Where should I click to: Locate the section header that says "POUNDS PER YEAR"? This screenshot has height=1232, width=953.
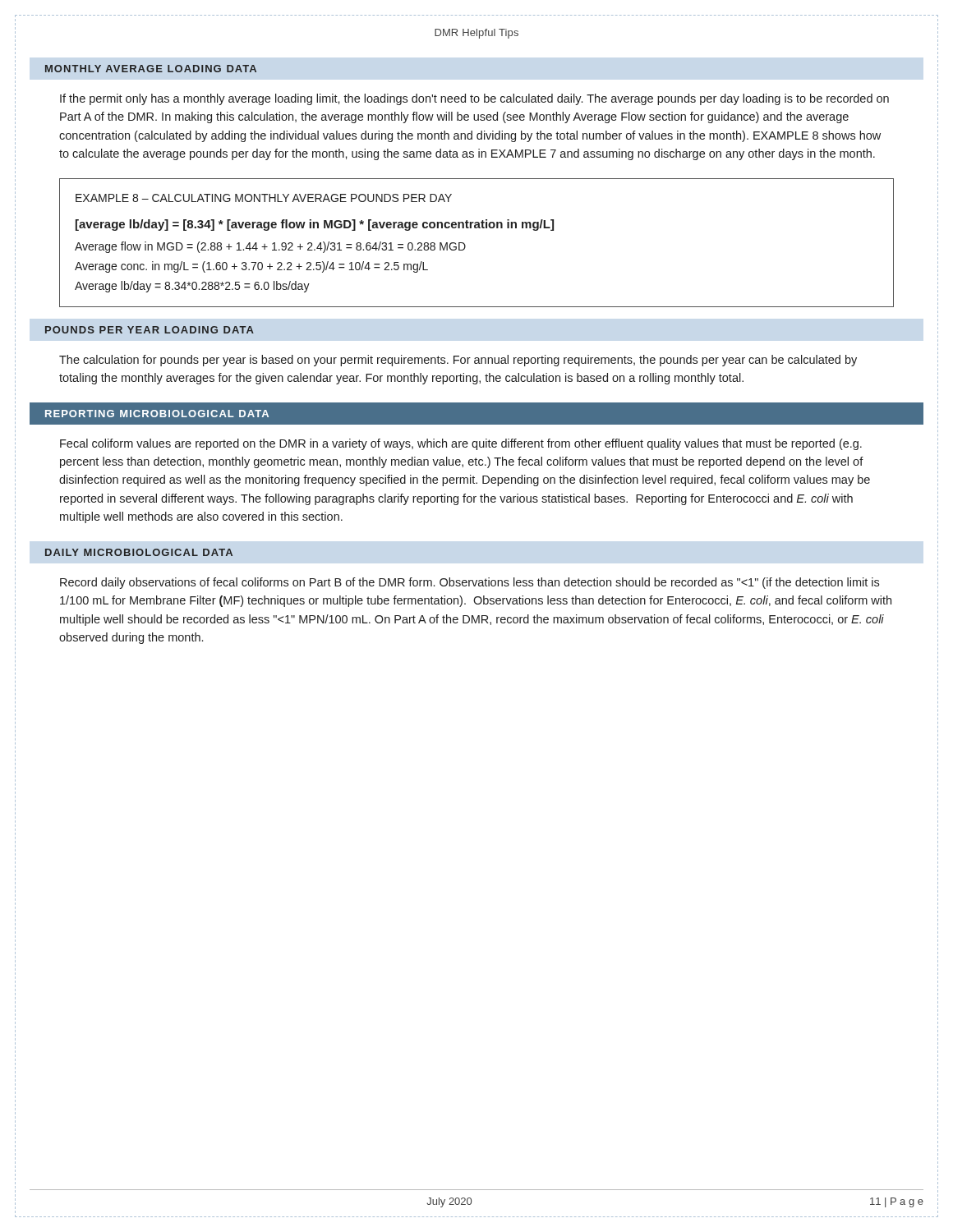click(150, 329)
